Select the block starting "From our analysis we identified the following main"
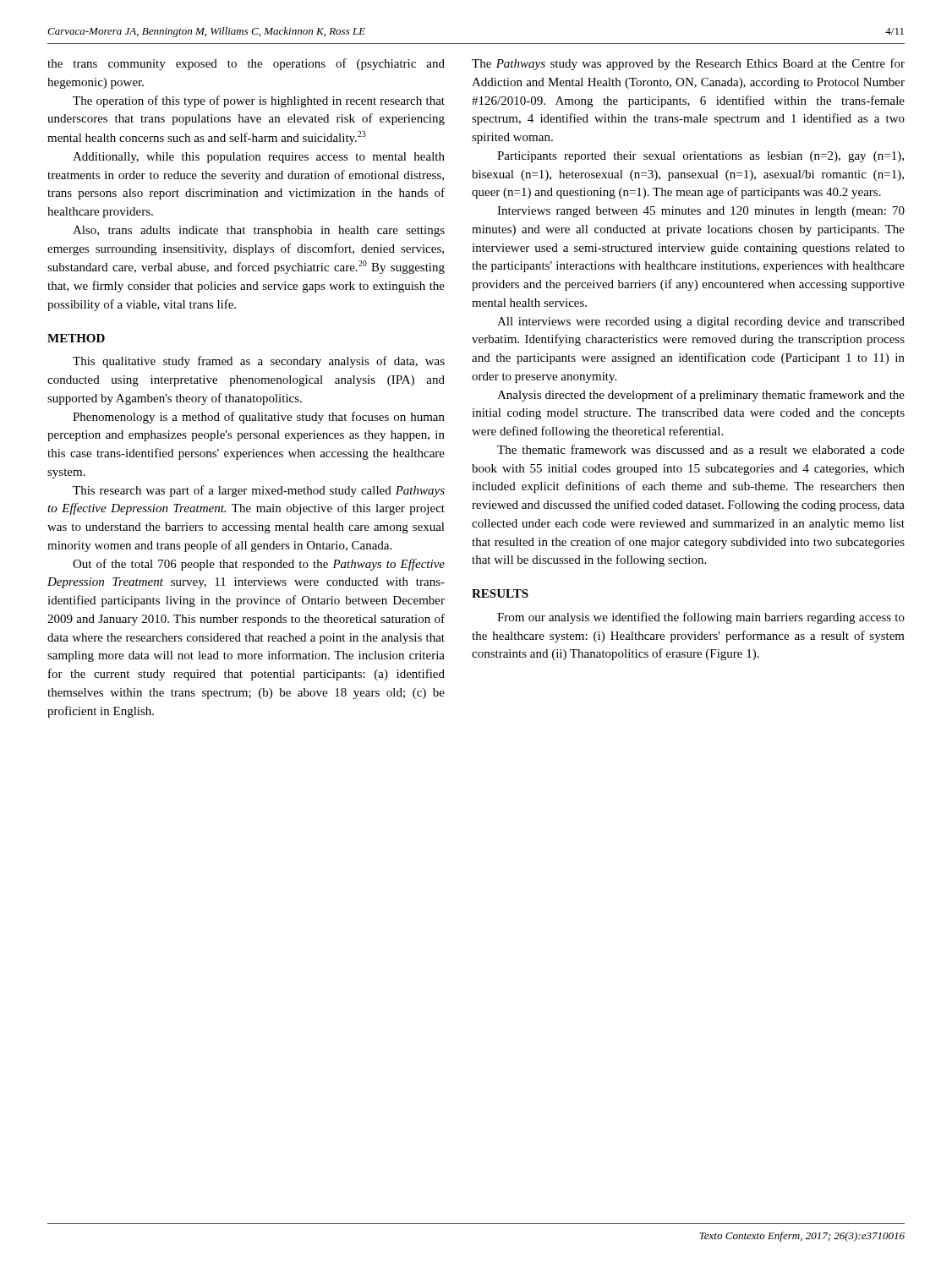Image resolution: width=952 pixels, height=1268 pixels. (x=688, y=636)
